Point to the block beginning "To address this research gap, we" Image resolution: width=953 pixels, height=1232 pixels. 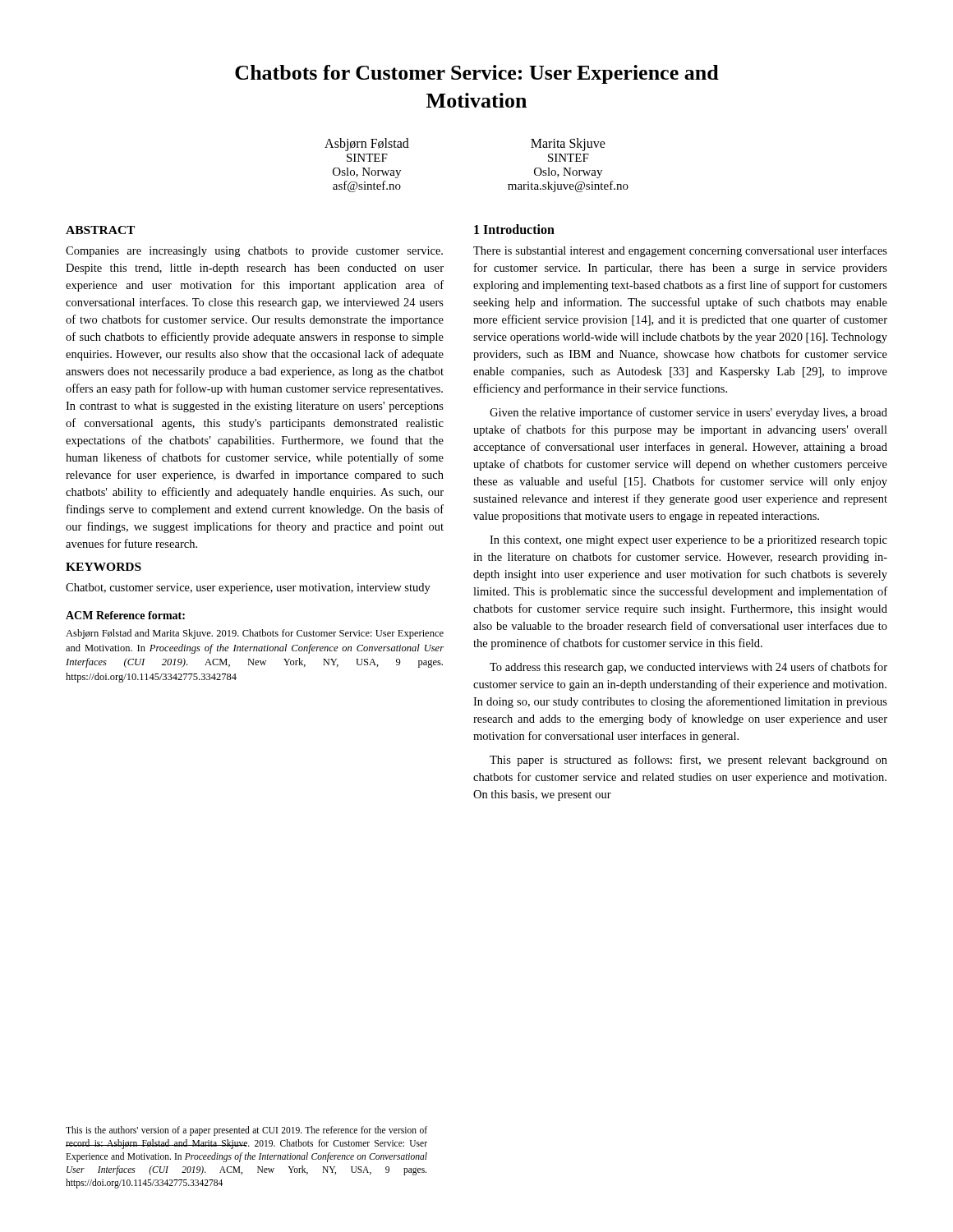point(680,702)
